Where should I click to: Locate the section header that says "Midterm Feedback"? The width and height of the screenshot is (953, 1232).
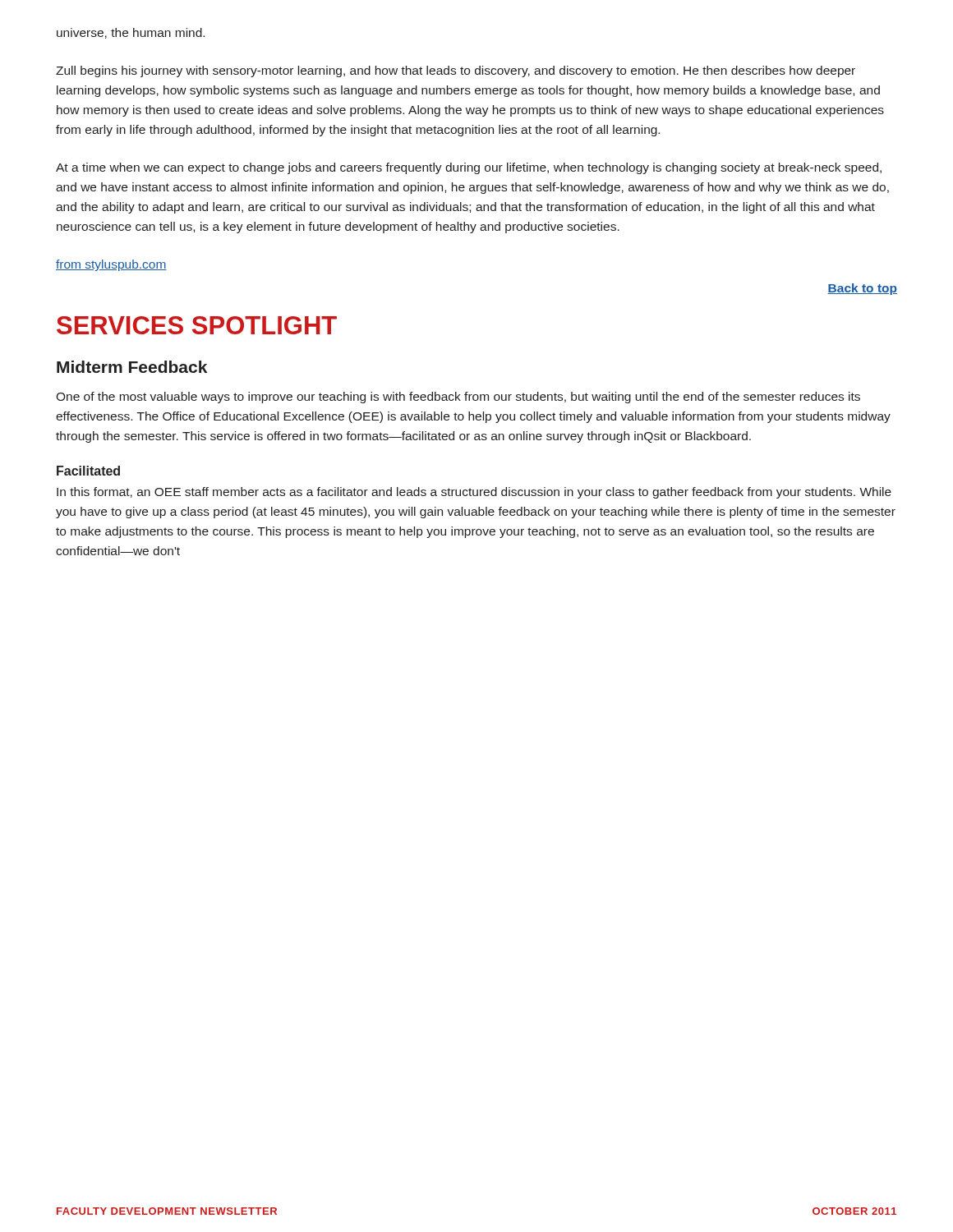(132, 367)
